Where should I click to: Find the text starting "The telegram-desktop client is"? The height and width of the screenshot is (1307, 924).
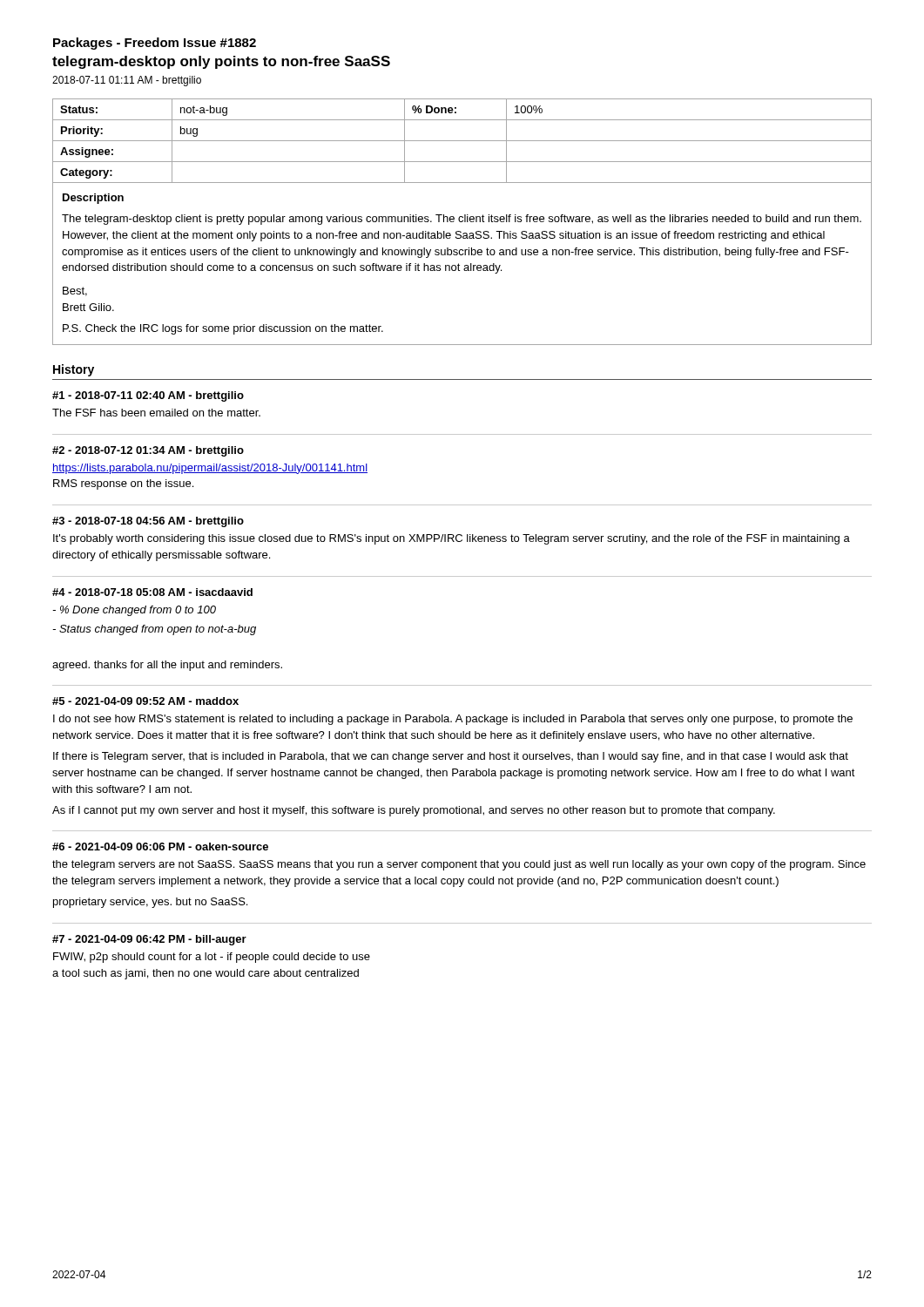[x=462, y=243]
